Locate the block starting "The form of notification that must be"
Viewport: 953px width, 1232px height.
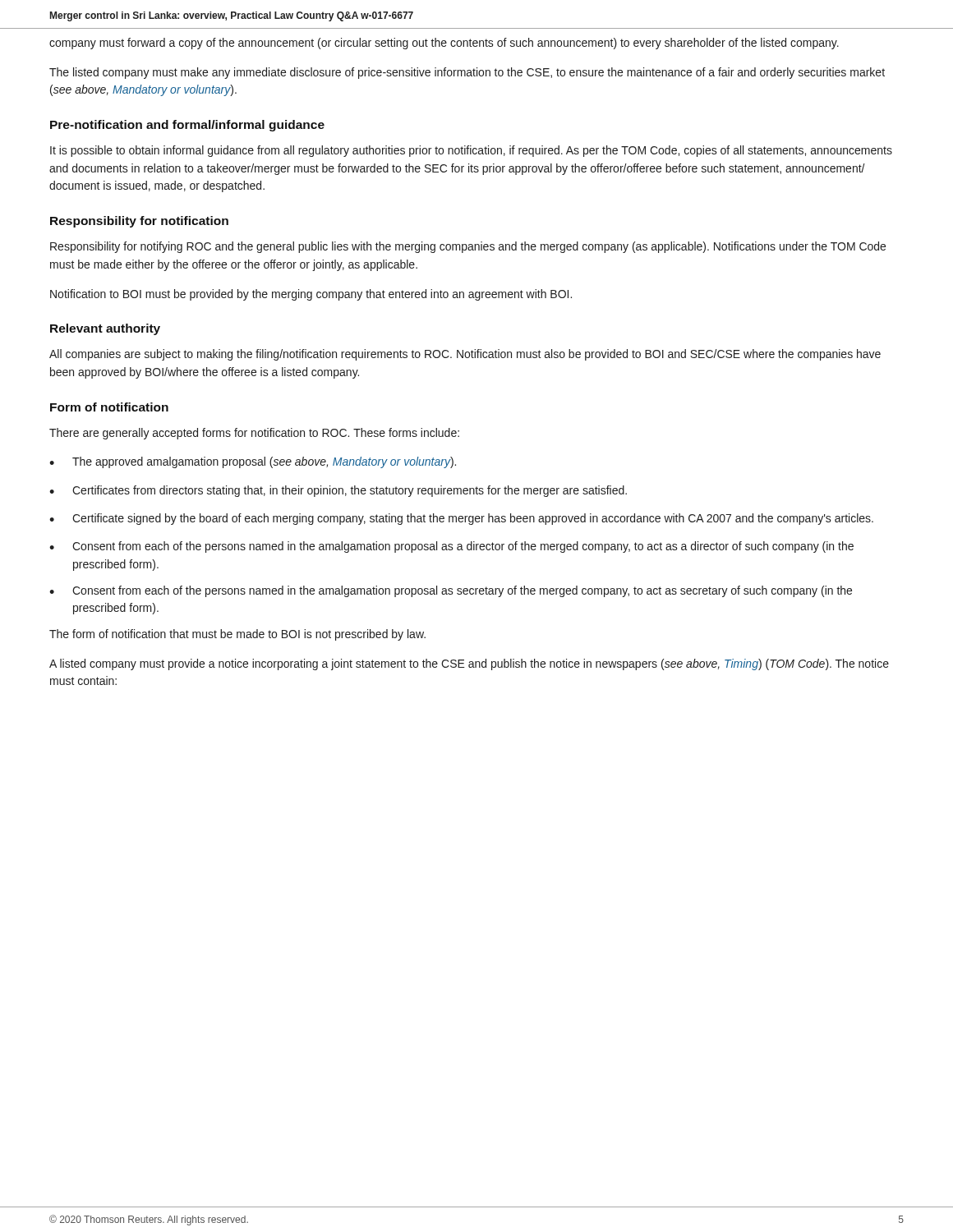[238, 634]
